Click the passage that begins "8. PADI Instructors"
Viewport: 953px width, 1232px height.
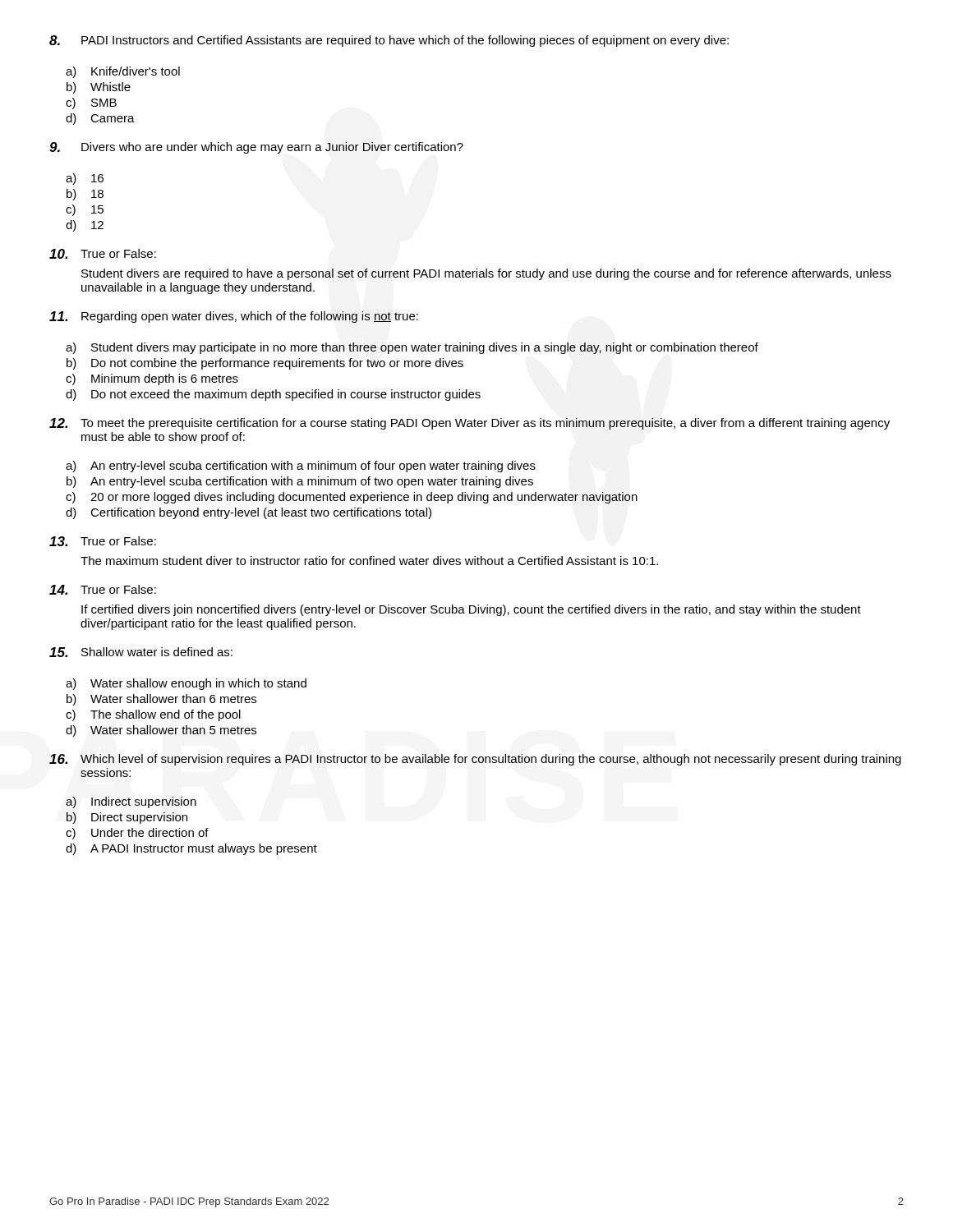[476, 41]
